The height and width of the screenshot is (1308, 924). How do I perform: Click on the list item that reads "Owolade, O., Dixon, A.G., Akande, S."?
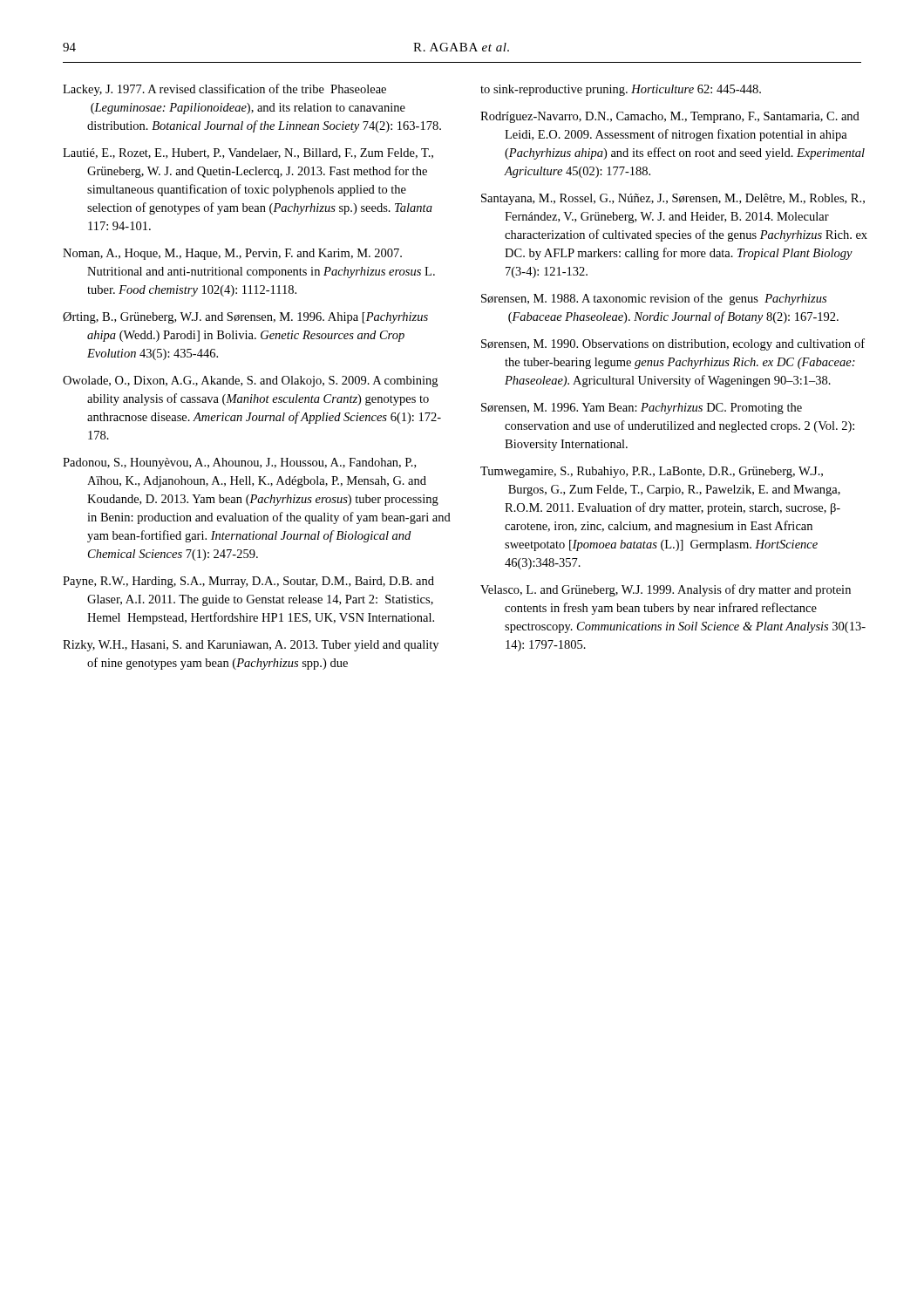click(x=252, y=408)
